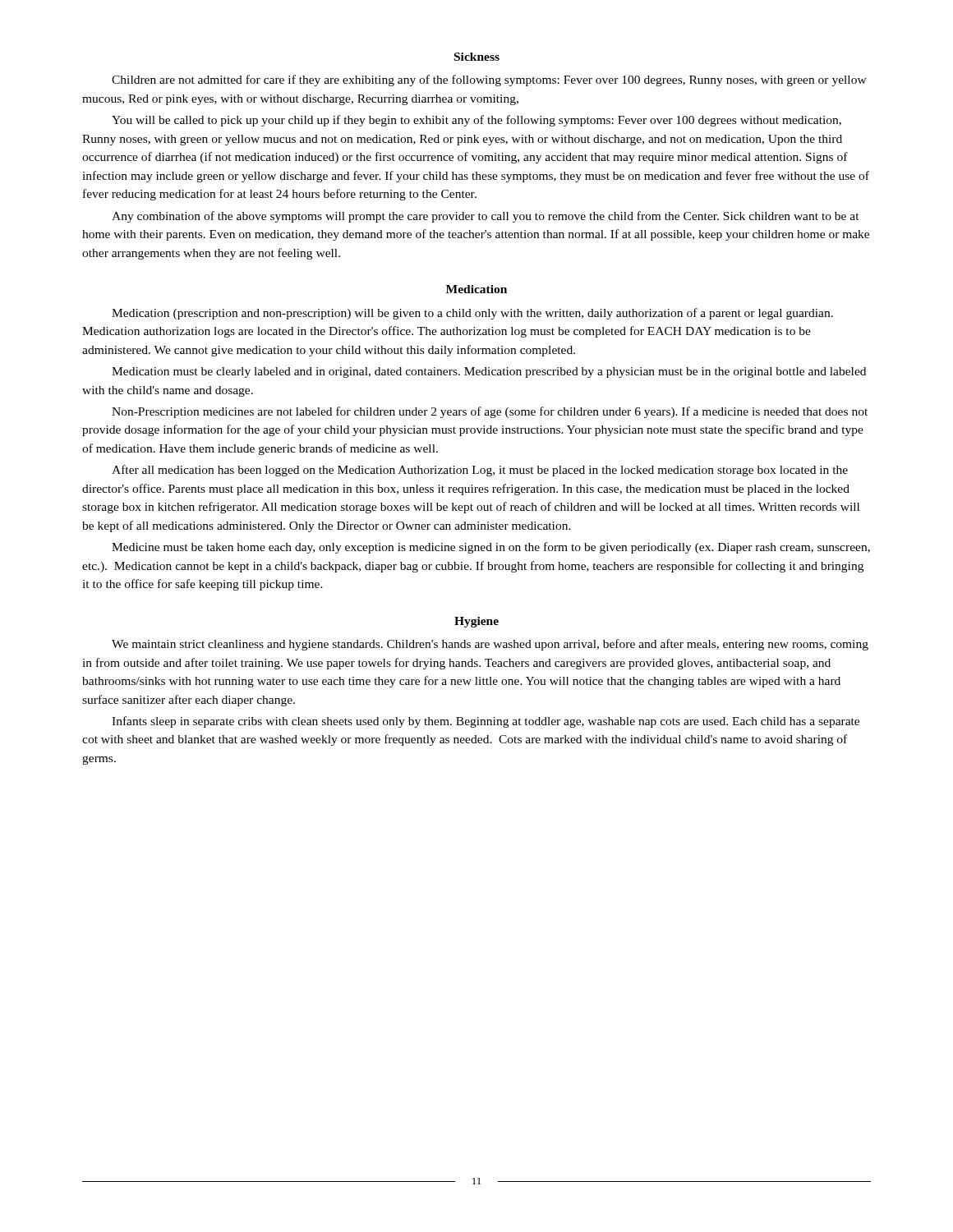Navigate to the element starting "Non-Prescription medicines are not labeled for"
Image resolution: width=953 pixels, height=1232 pixels.
[x=475, y=430]
